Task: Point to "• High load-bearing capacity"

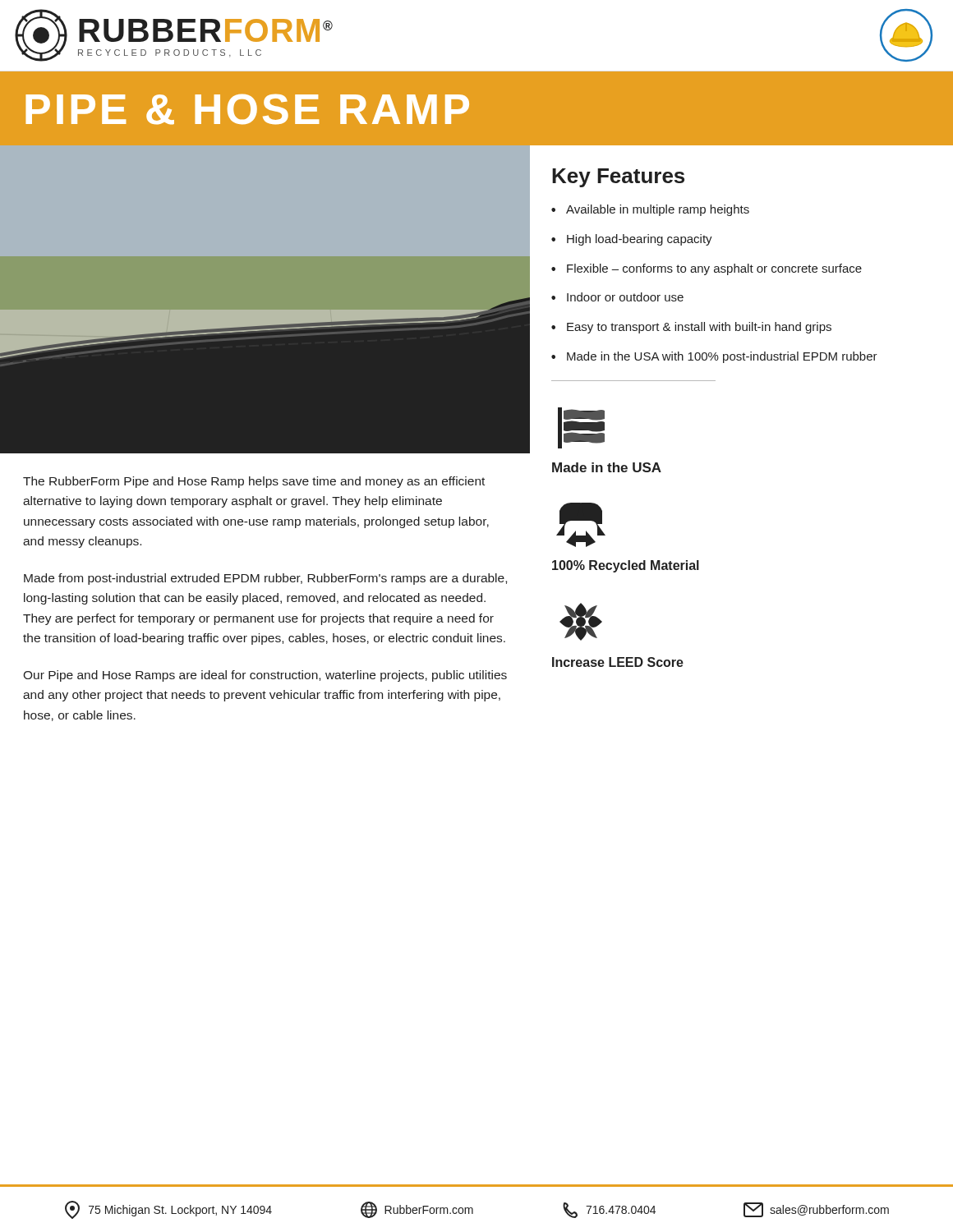Action: coord(632,239)
